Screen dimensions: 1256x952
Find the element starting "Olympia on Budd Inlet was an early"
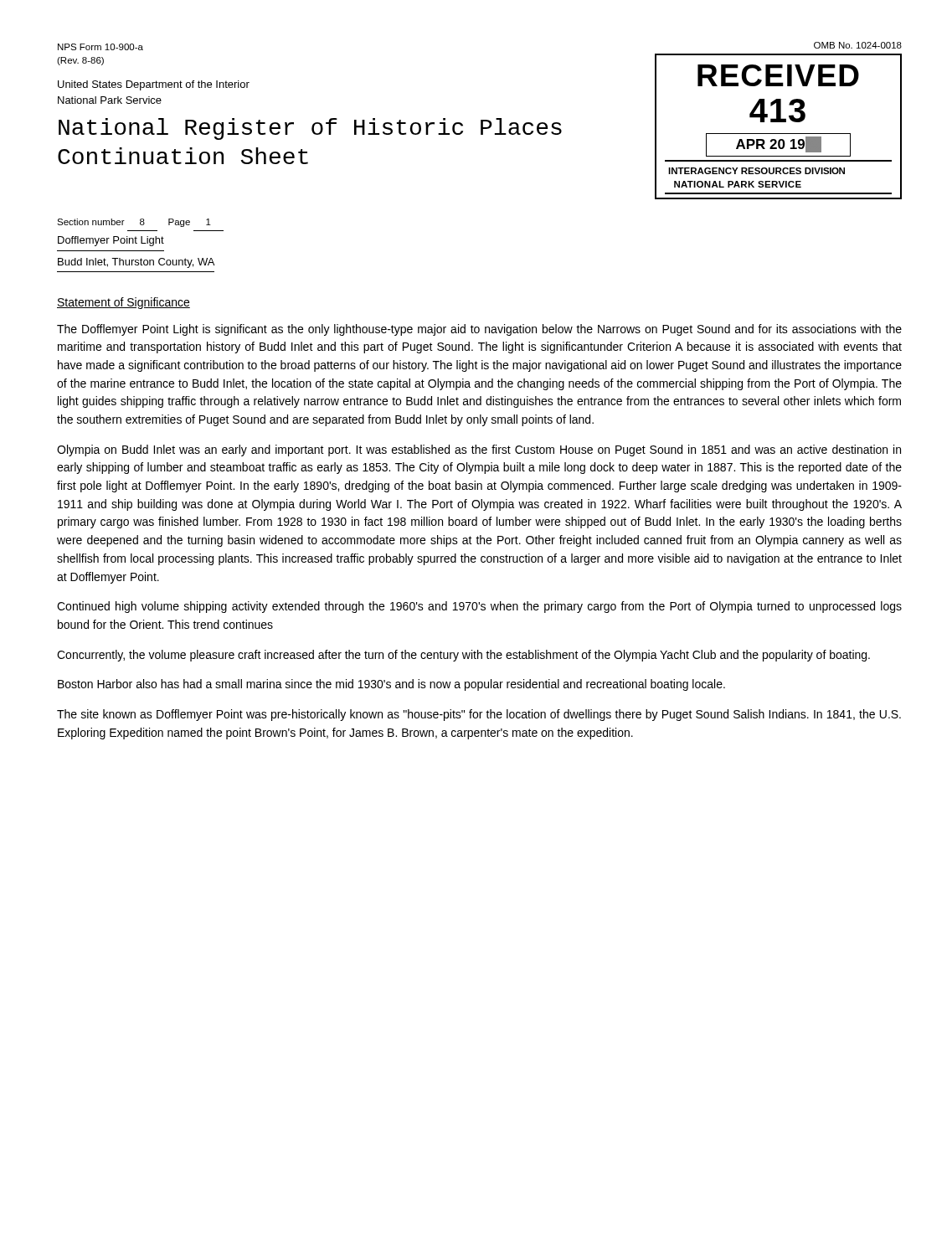pos(479,514)
